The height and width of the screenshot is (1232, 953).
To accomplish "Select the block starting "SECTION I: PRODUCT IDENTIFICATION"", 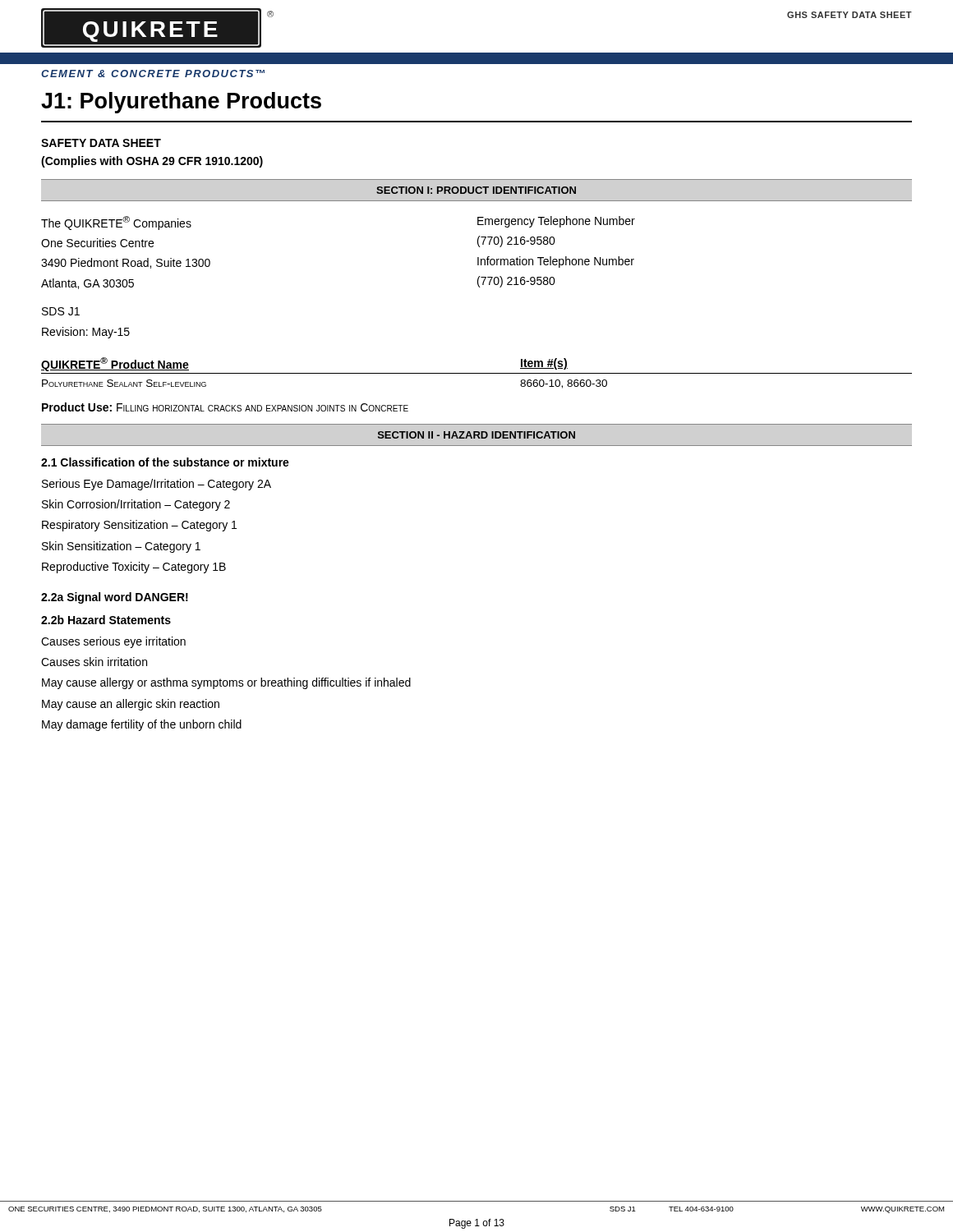I will coord(476,190).
